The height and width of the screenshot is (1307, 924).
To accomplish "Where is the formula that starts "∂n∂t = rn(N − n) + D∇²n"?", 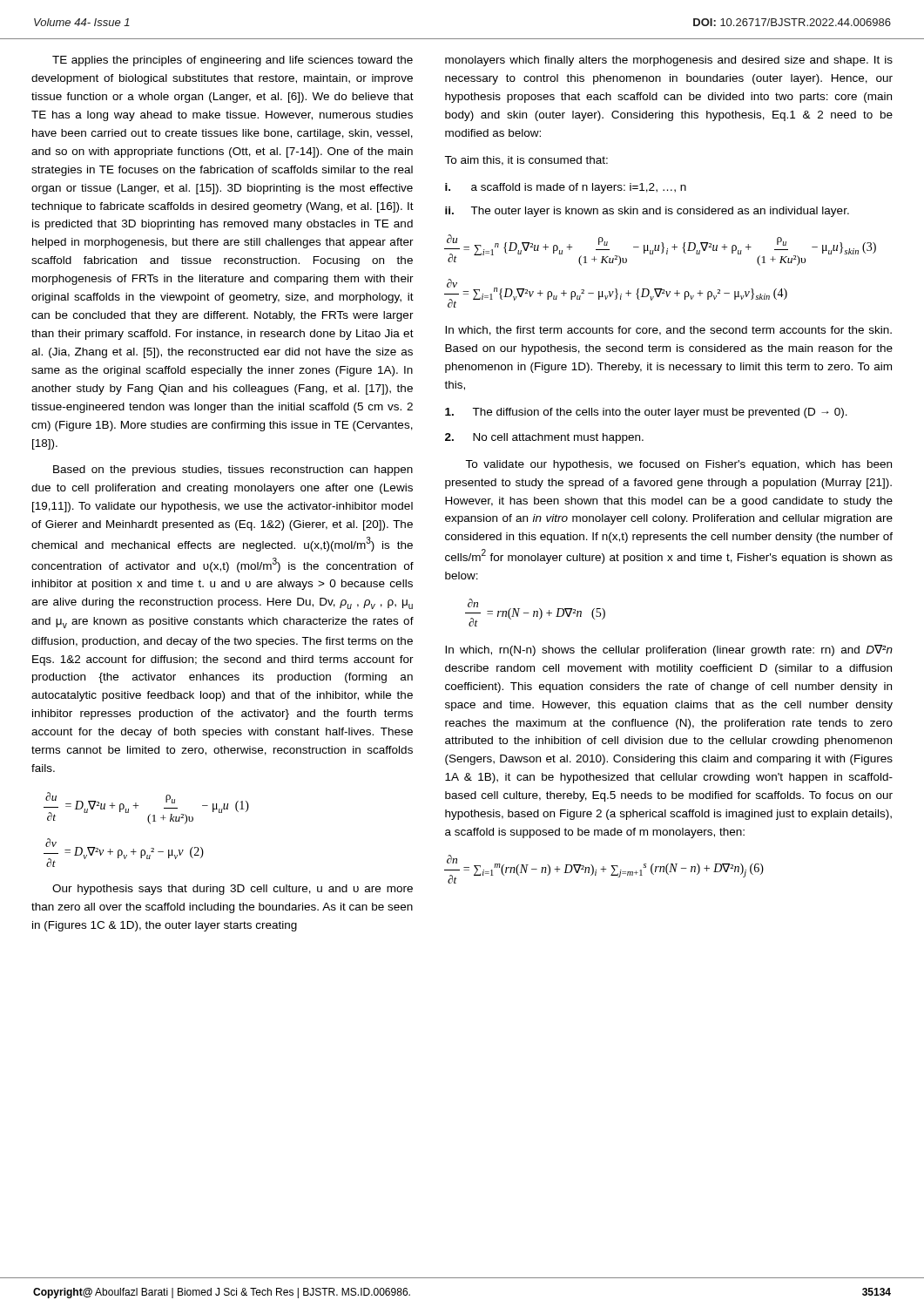I will coord(535,613).
